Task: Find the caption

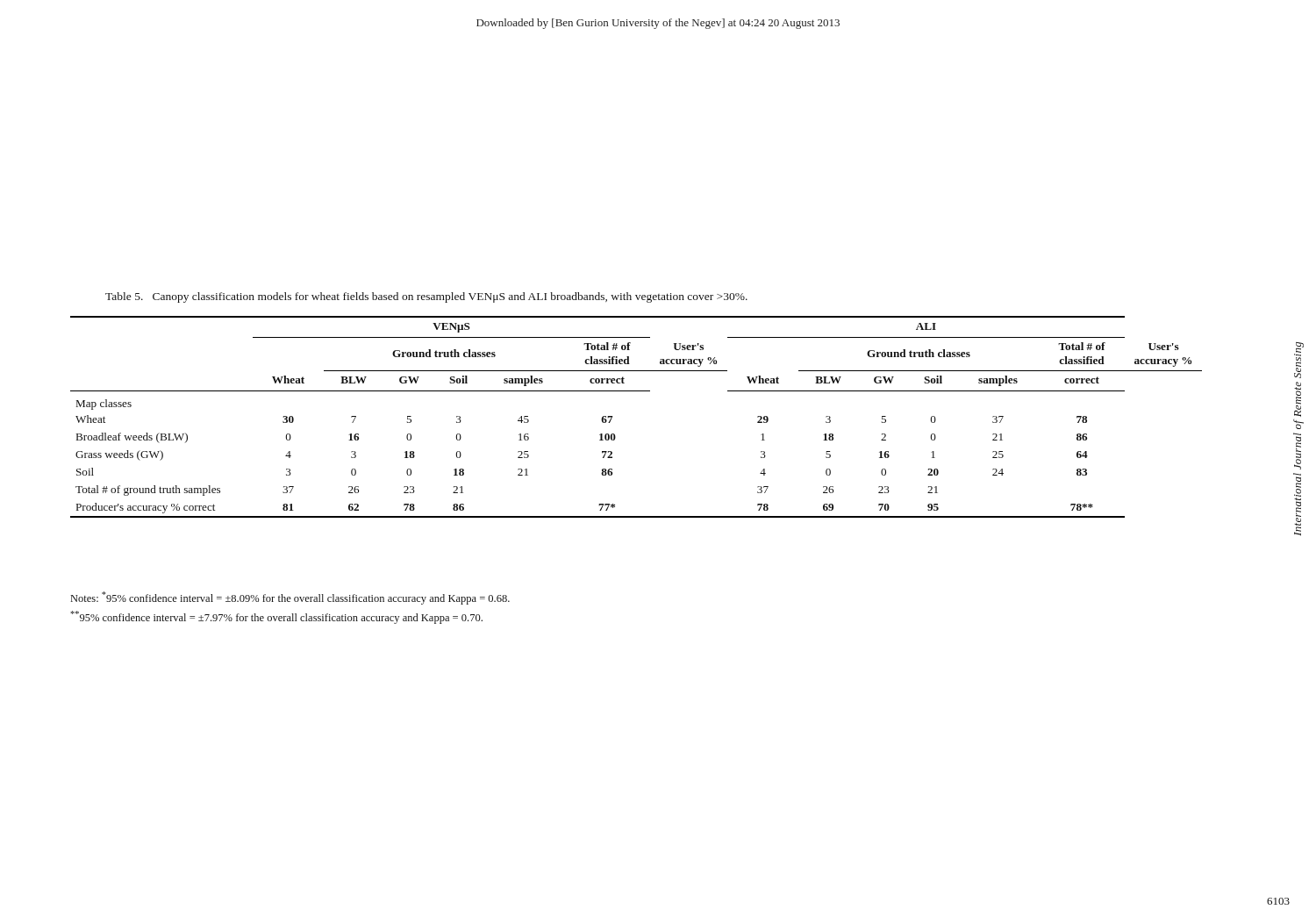Action: click(427, 296)
